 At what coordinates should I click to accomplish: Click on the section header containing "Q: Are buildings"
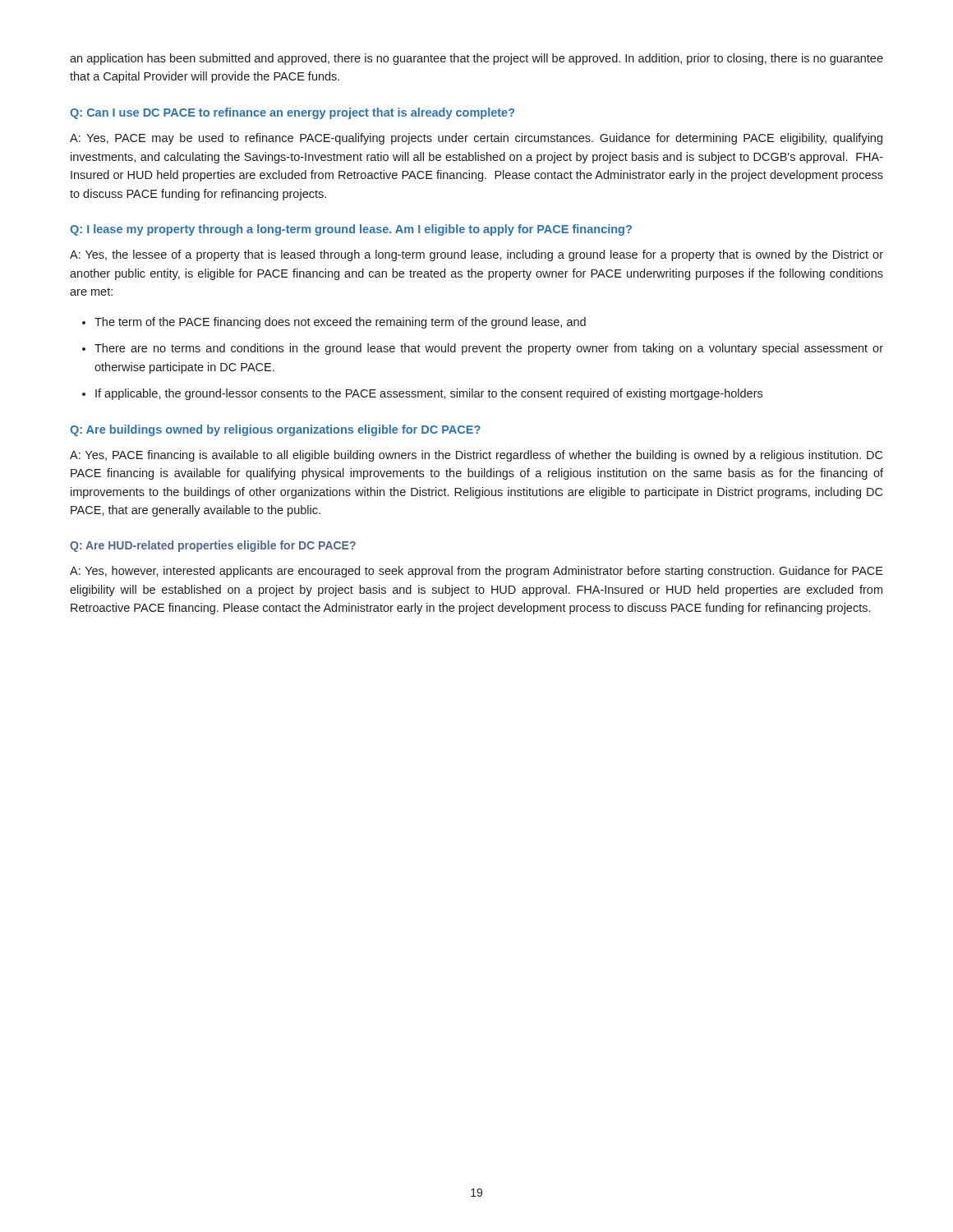pyautogui.click(x=275, y=429)
